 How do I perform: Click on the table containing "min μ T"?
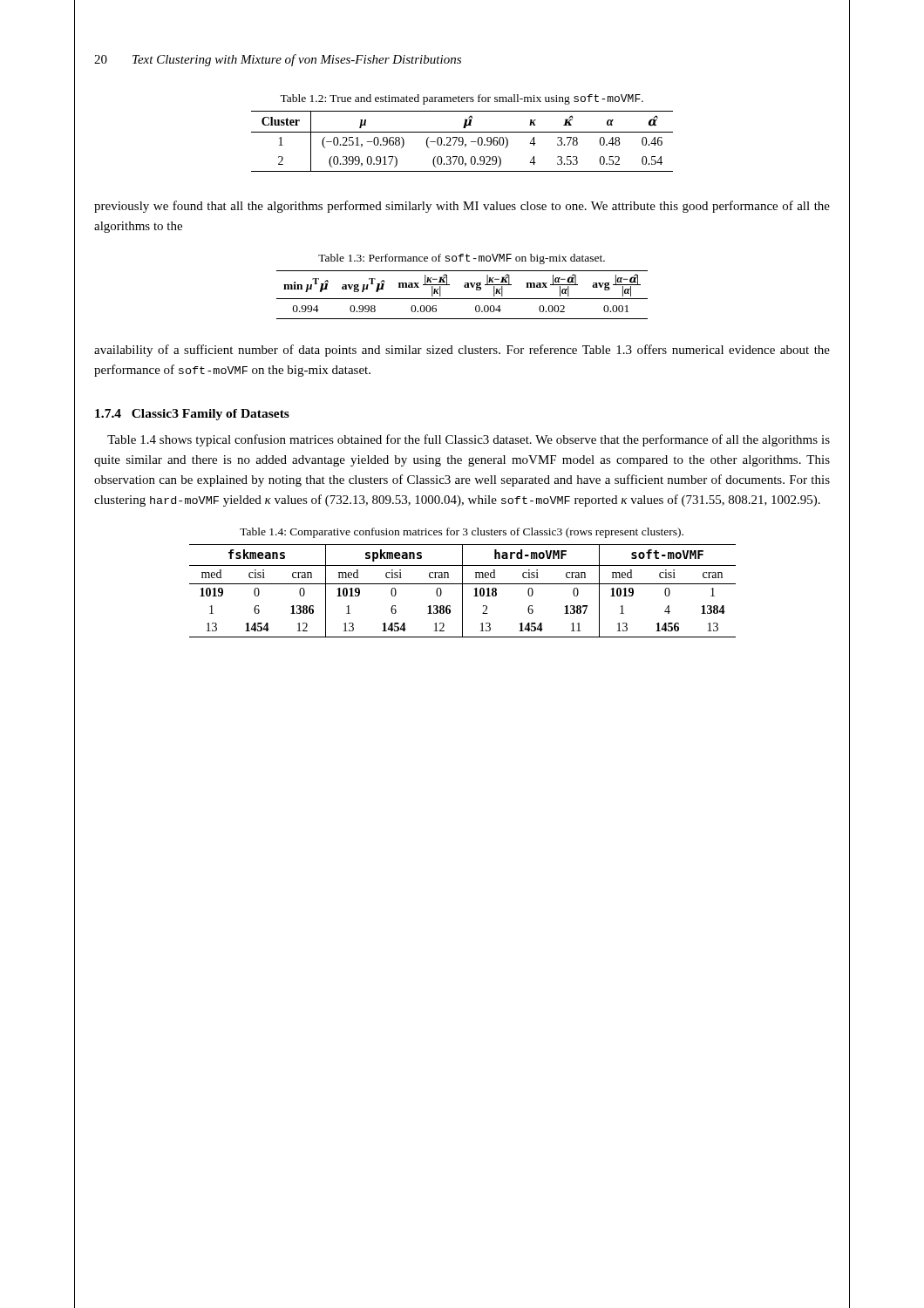[462, 294]
